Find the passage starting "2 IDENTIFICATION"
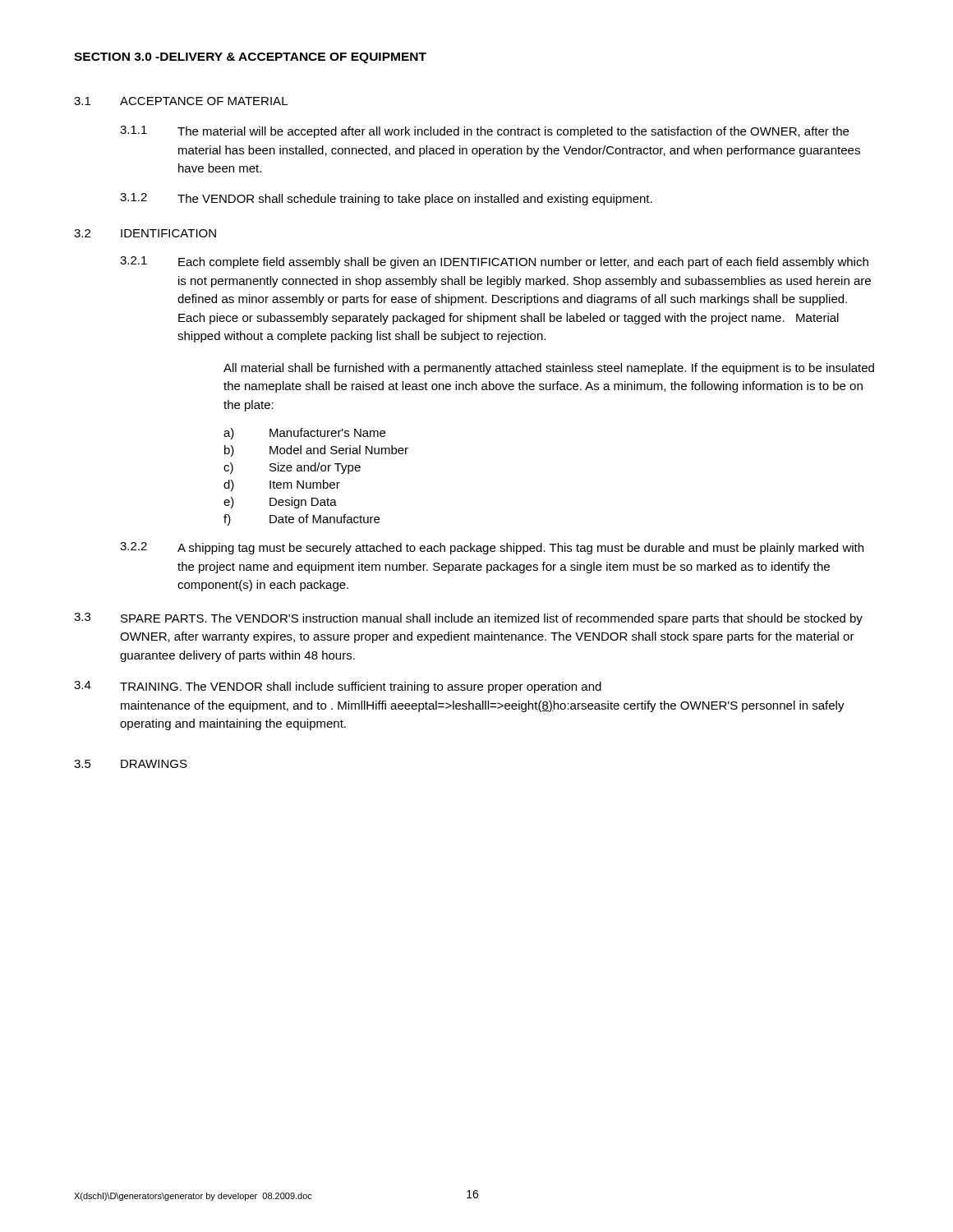Screen dimensions: 1232x953 (x=145, y=233)
